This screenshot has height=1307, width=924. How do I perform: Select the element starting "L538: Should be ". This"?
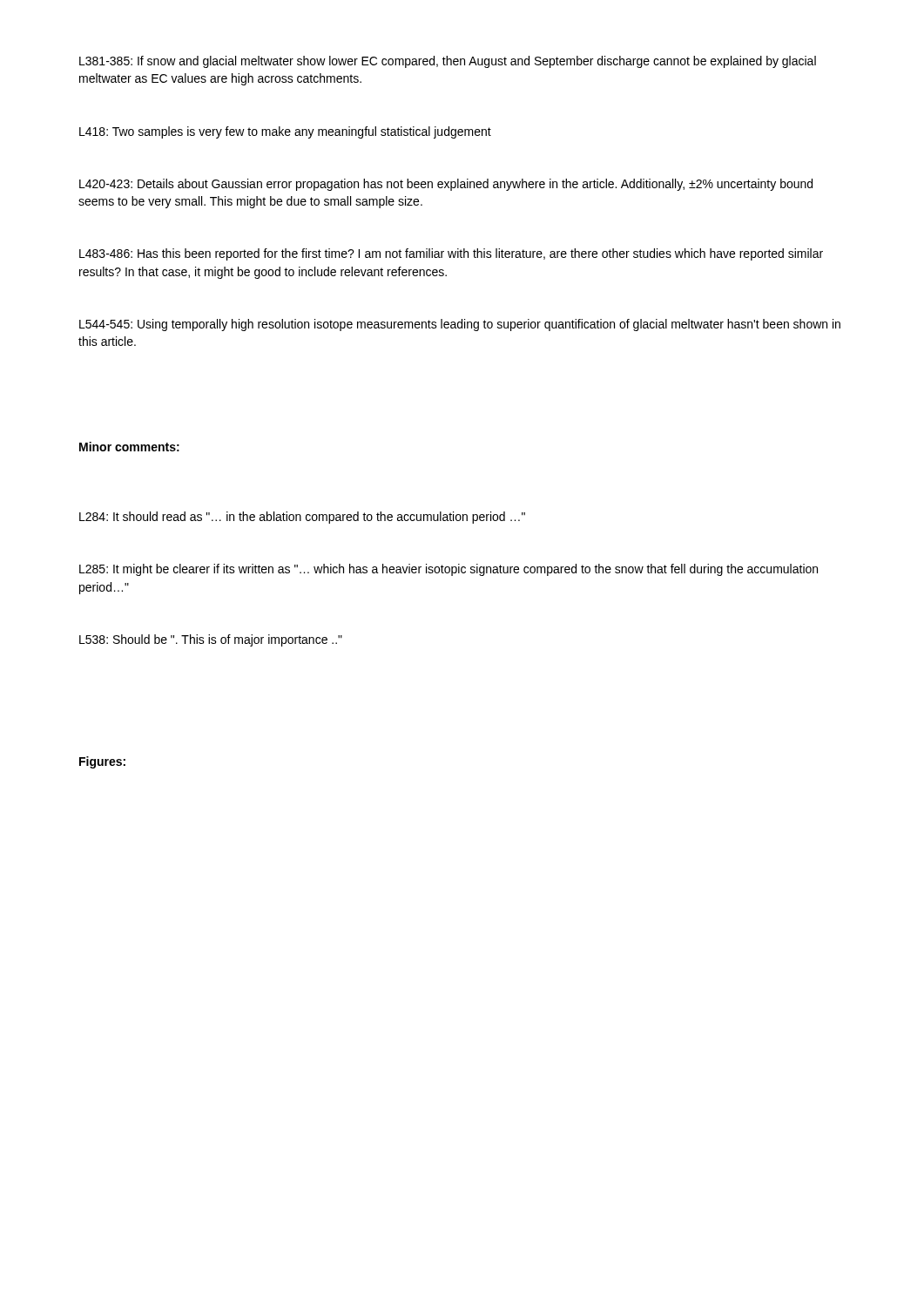(210, 639)
